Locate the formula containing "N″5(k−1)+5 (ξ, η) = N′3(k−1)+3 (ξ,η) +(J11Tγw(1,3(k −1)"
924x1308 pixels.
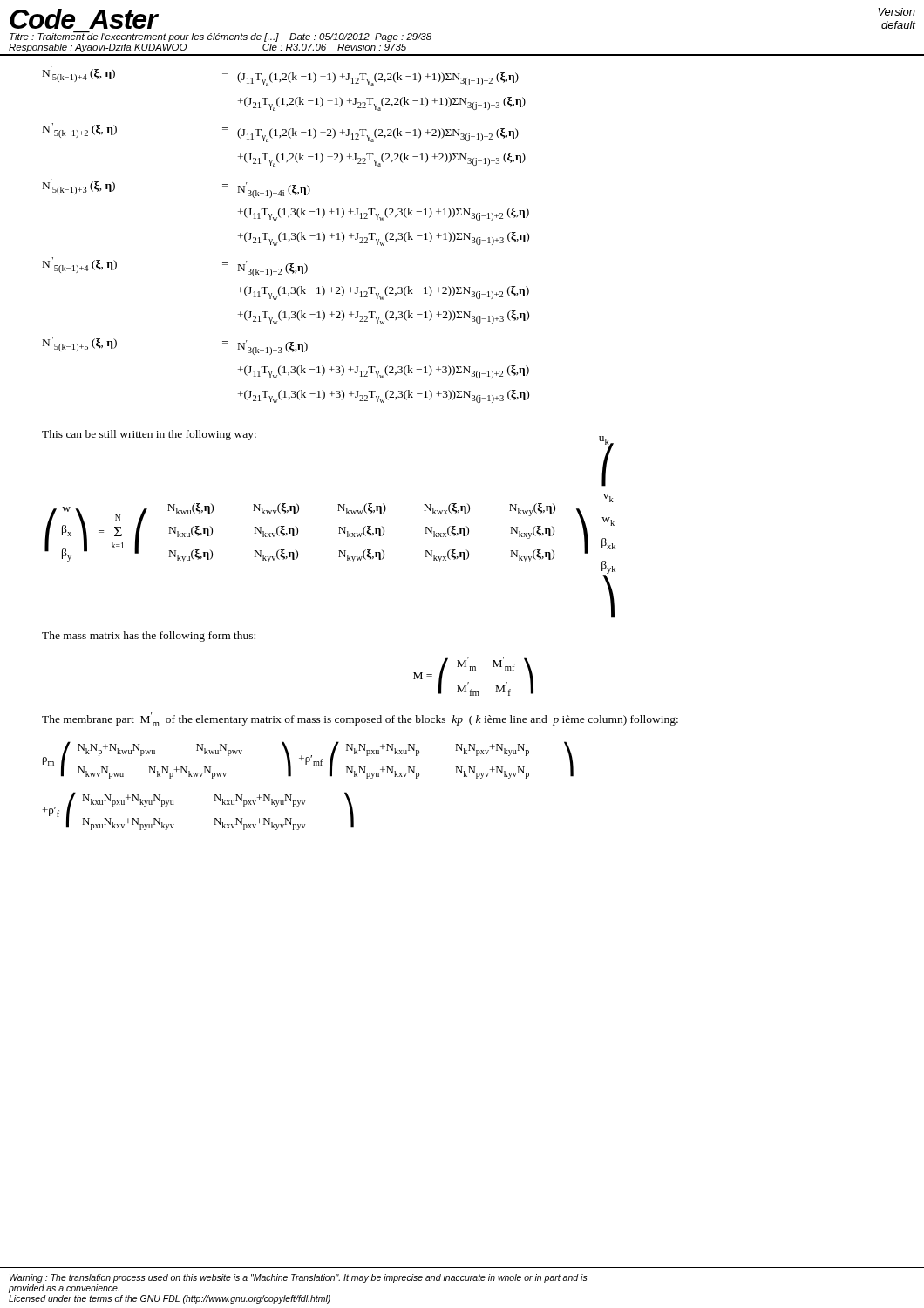pos(474,372)
